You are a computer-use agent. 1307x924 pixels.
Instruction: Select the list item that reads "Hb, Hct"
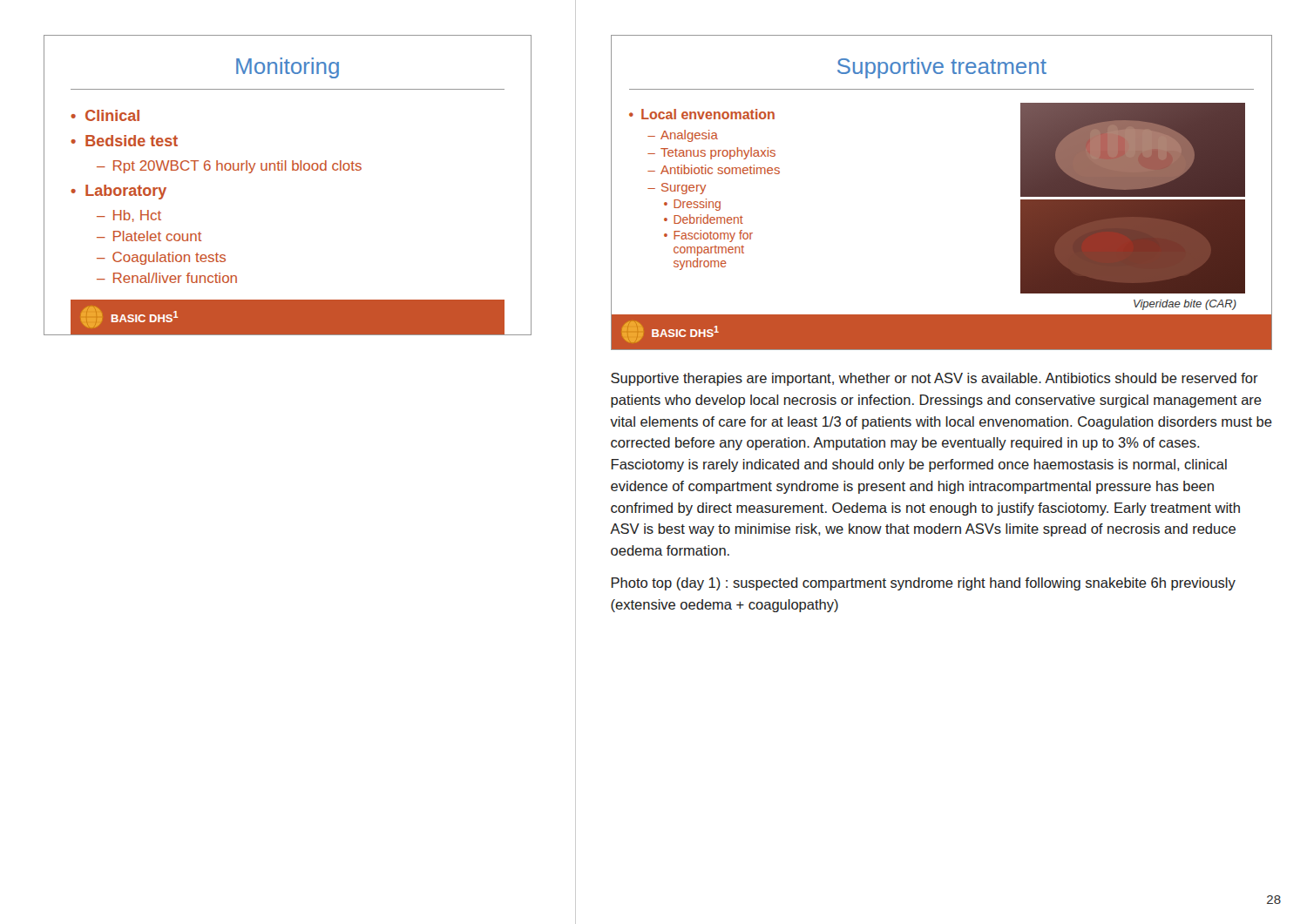pos(137,216)
